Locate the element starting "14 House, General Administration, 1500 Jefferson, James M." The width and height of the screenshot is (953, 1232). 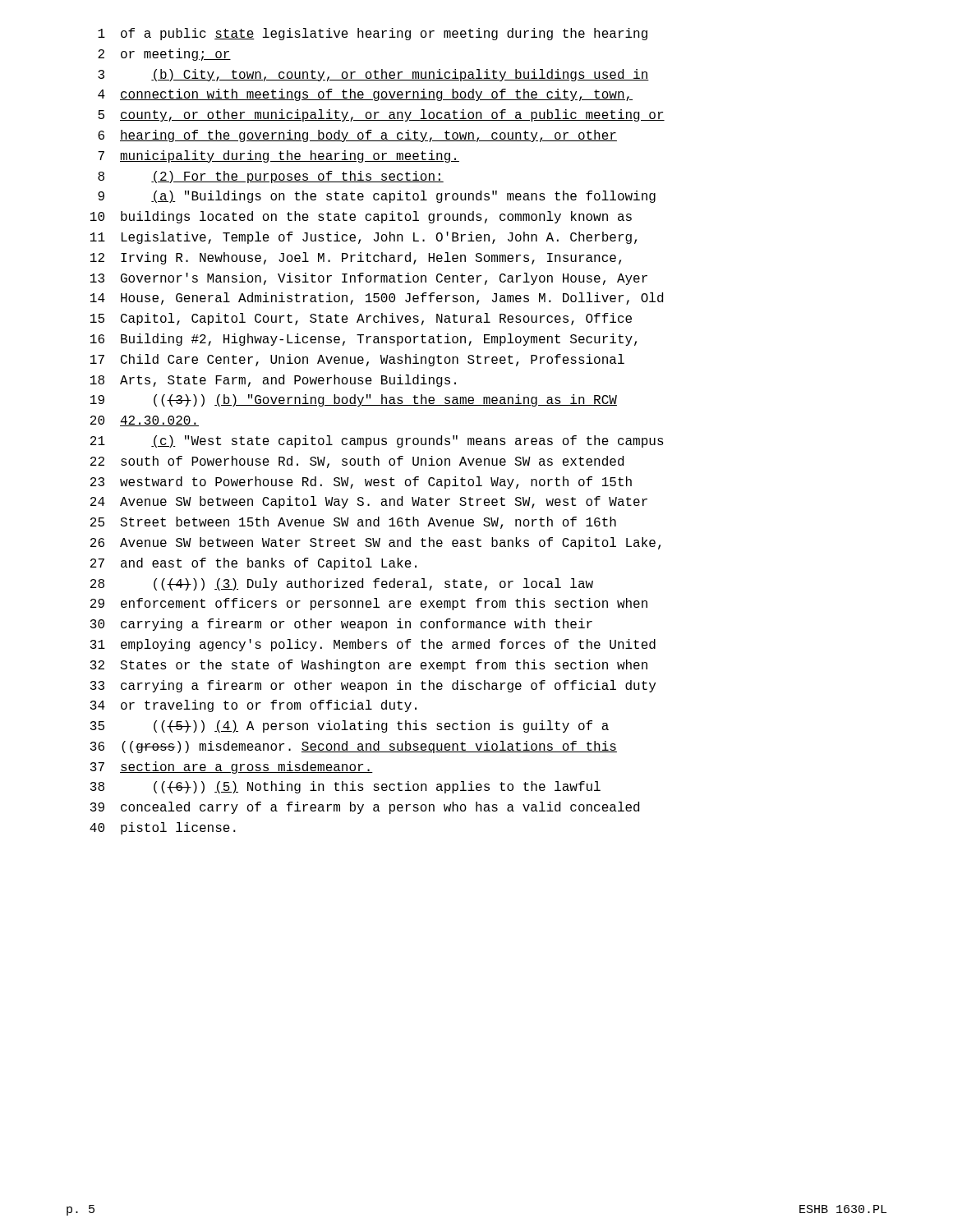pyautogui.click(x=476, y=300)
